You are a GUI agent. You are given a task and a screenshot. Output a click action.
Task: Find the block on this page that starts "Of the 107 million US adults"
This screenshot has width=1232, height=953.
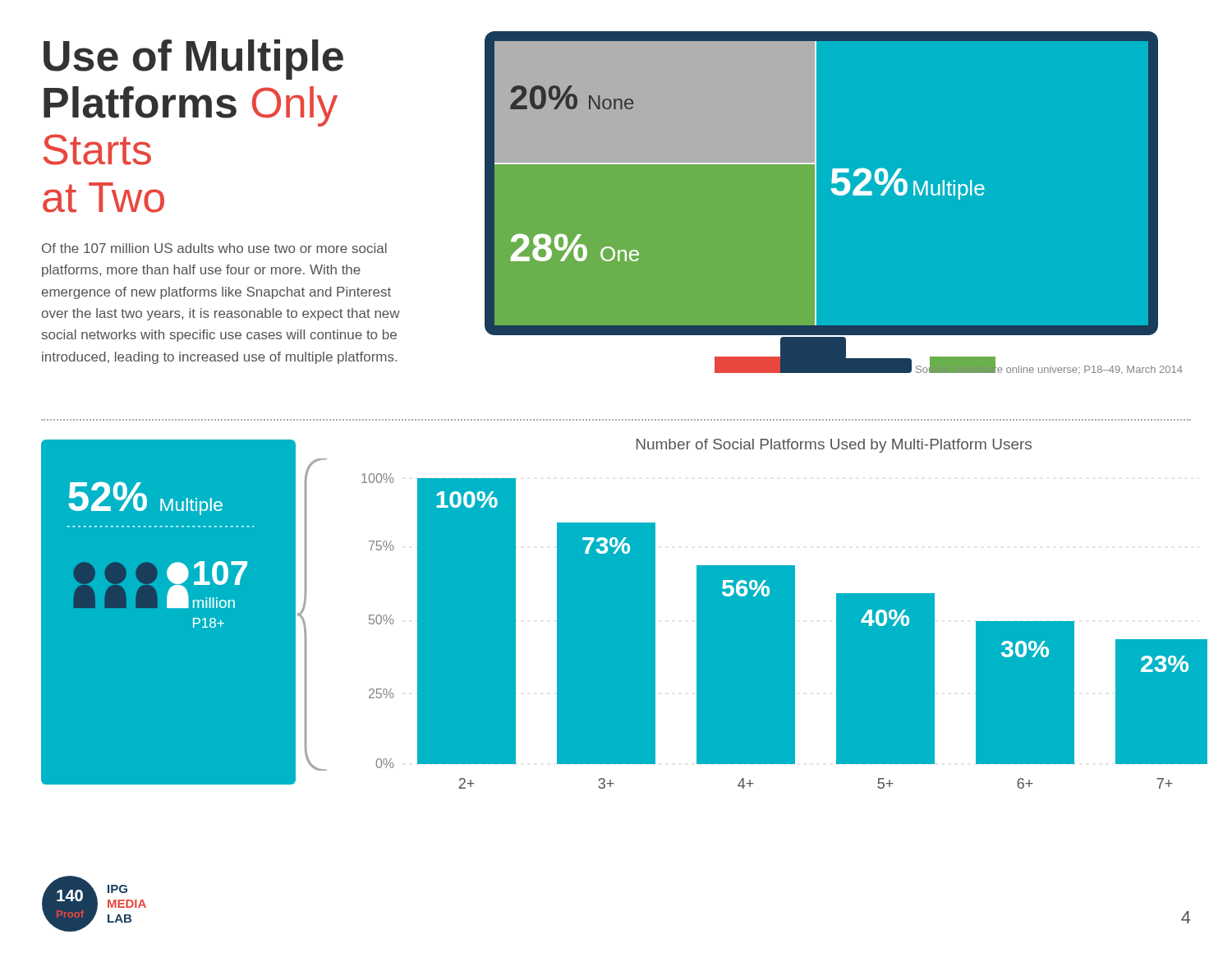(x=220, y=303)
